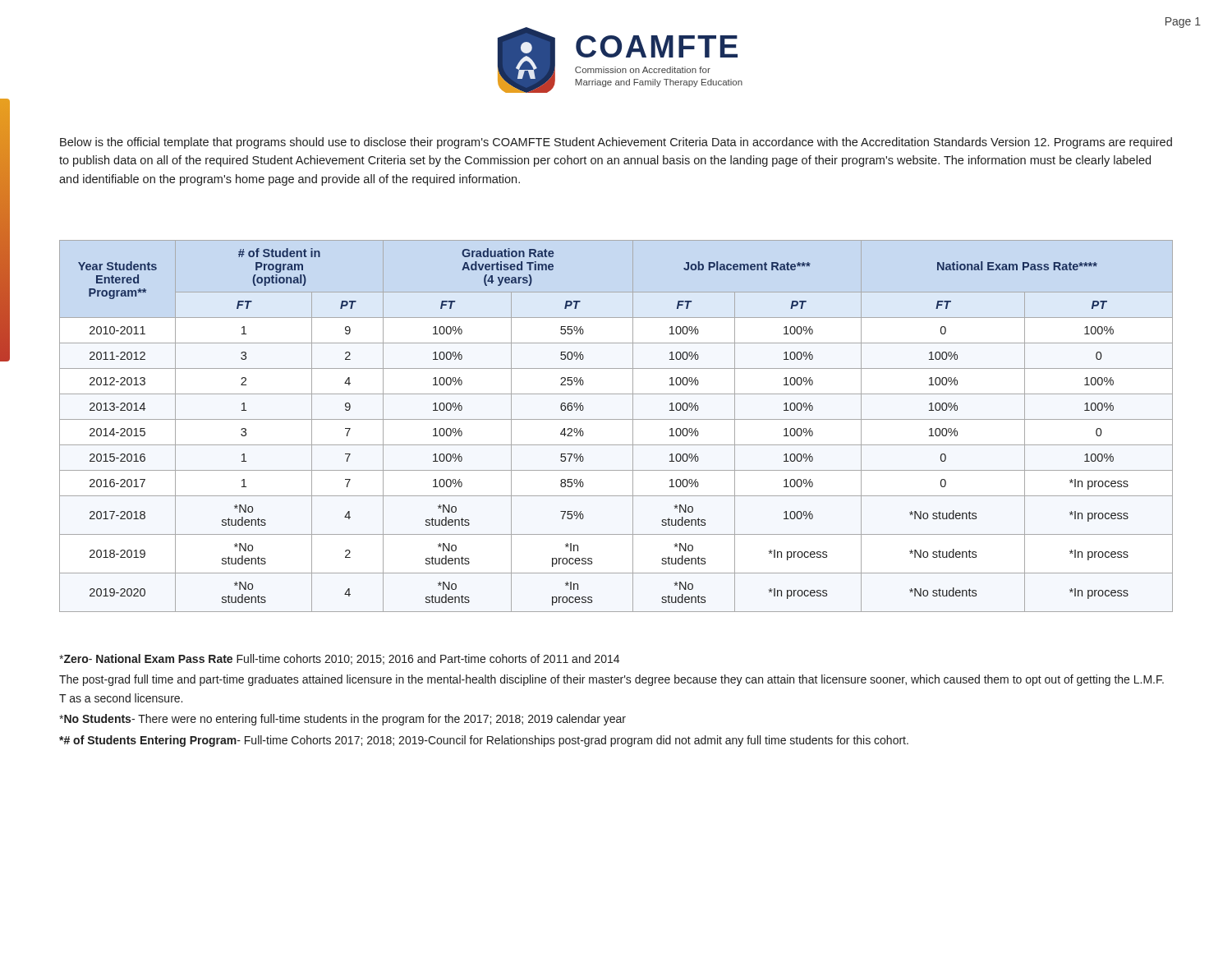Click on the table containing "Graduation Rate Advertised Time"

(x=616, y=426)
